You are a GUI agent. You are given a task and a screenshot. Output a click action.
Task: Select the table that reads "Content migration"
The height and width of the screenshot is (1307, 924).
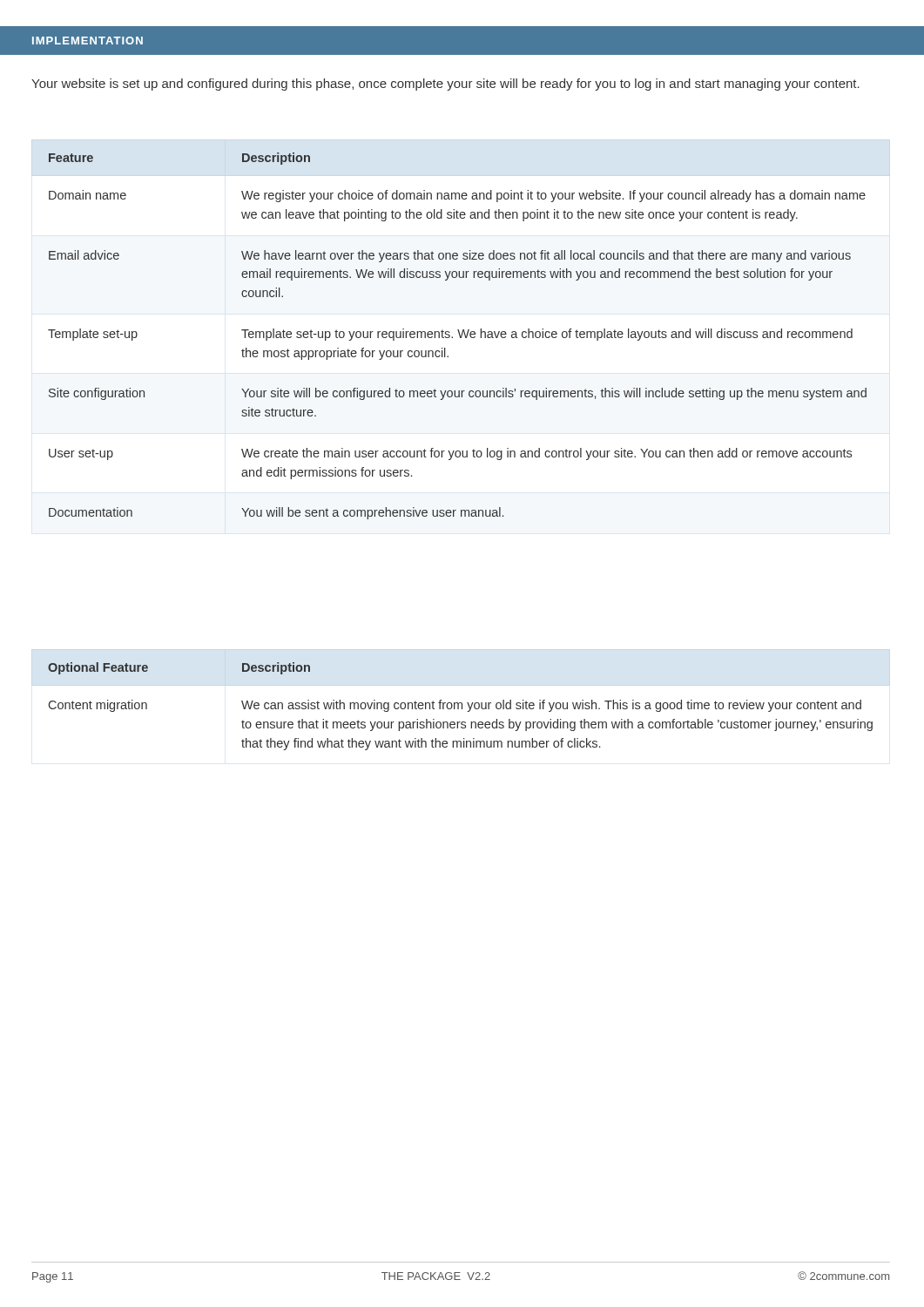click(x=461, y=707)
